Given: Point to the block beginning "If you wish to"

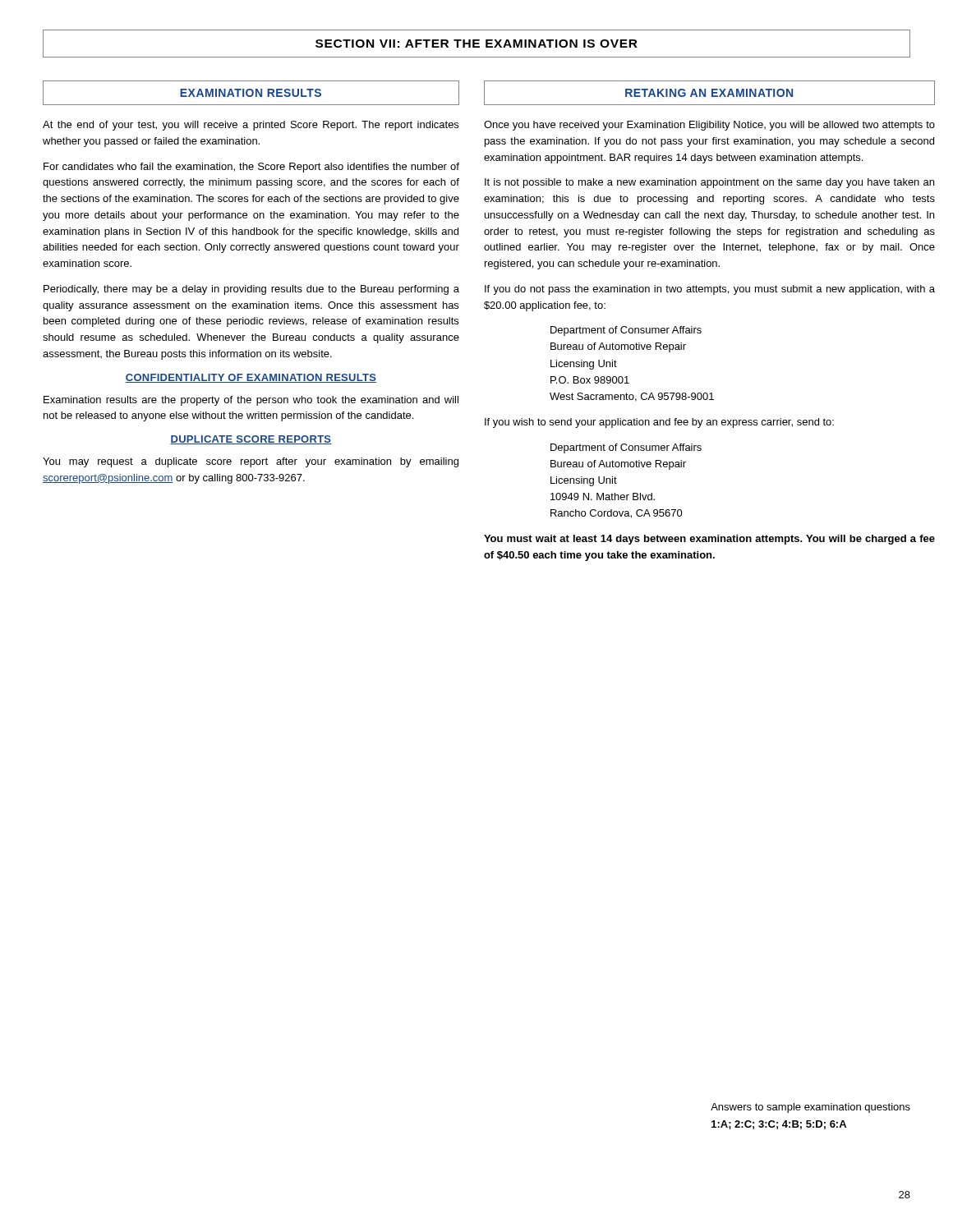Looking at the screenshot, I should point(659,422).
